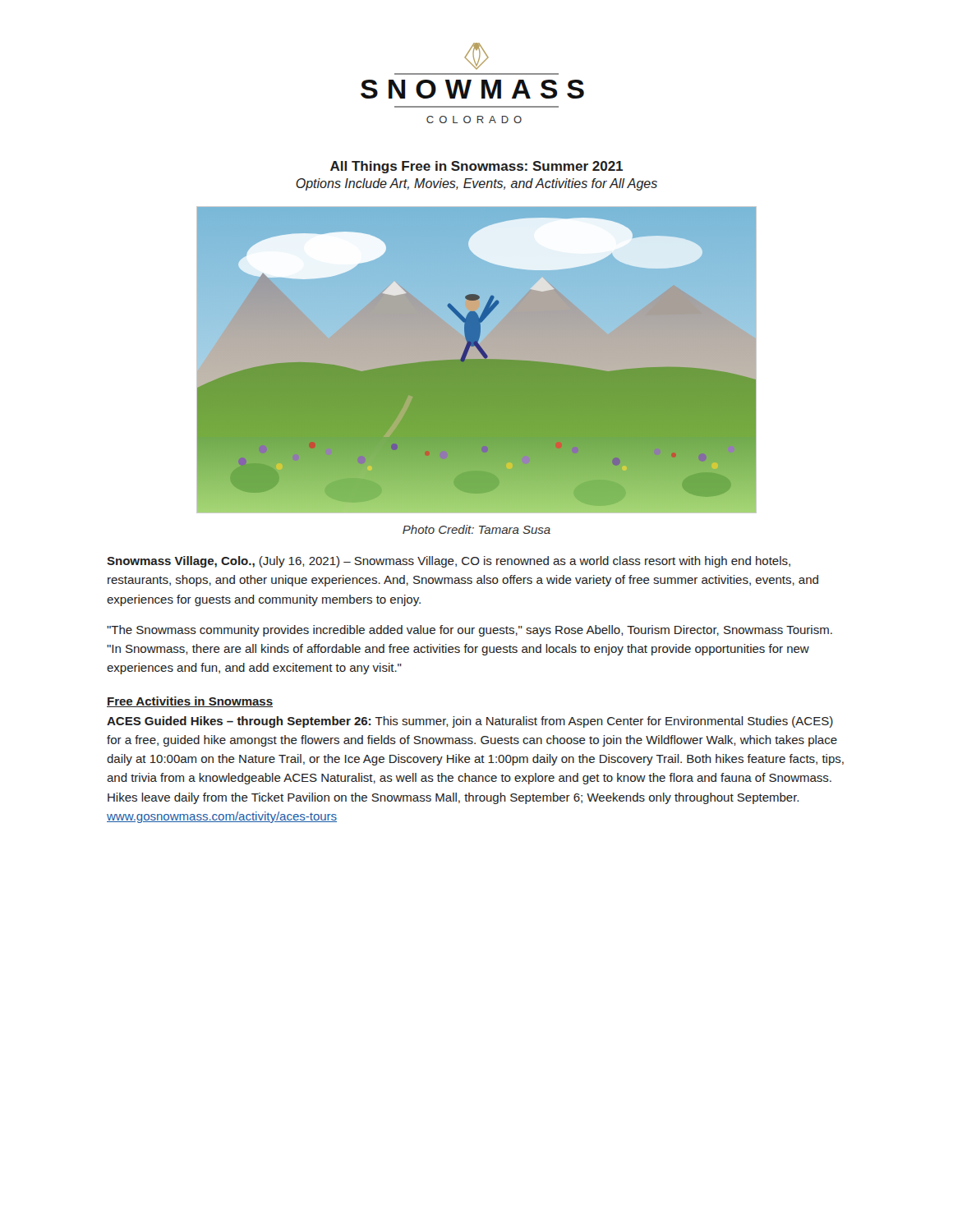Screen dimensions: 1232x953
Task: Click where it says "Photo Credit: Tamara Susa"
Action: click(x=476, y=529)
